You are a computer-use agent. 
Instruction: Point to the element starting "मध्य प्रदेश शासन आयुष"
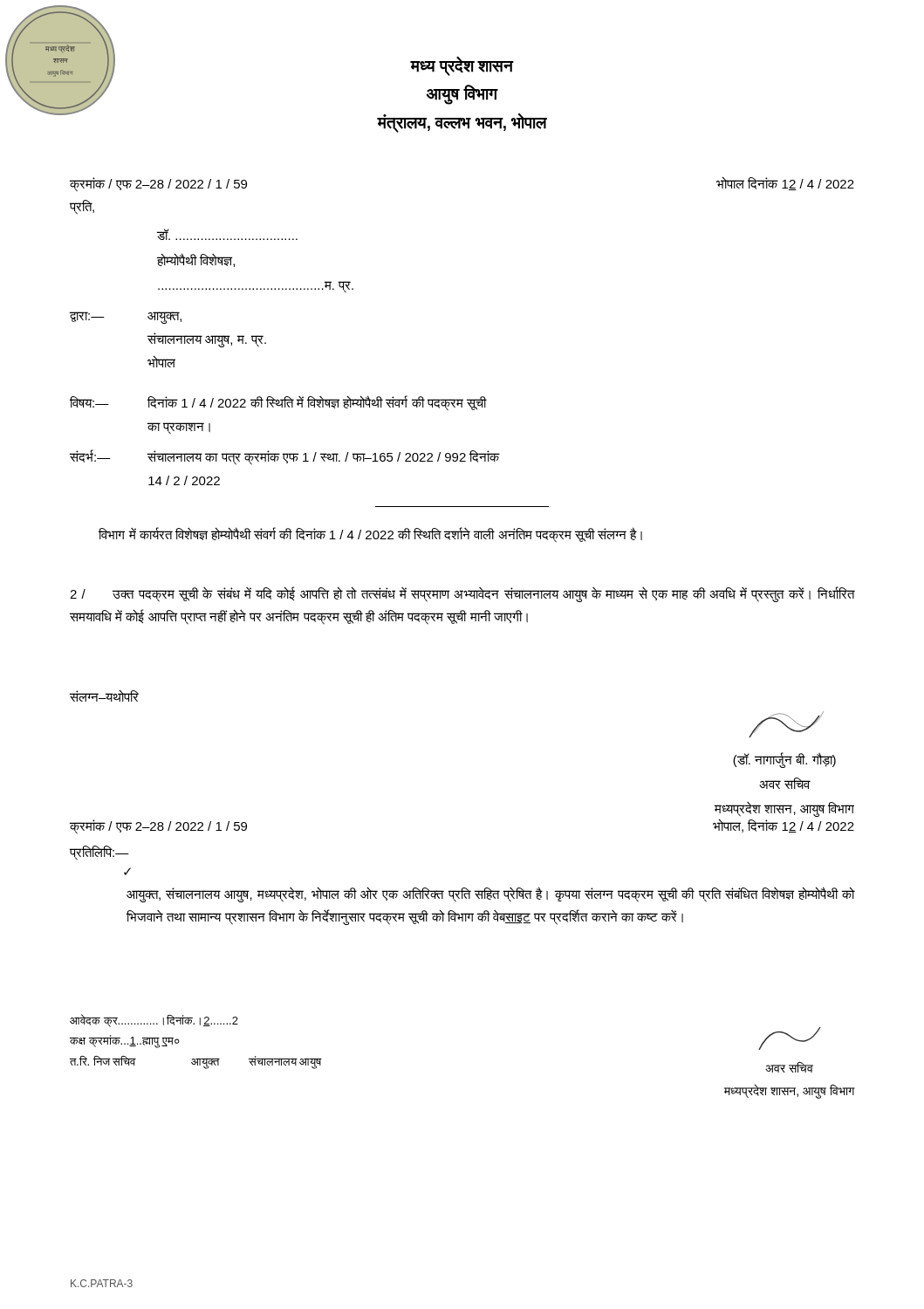[x=462, y=95]
